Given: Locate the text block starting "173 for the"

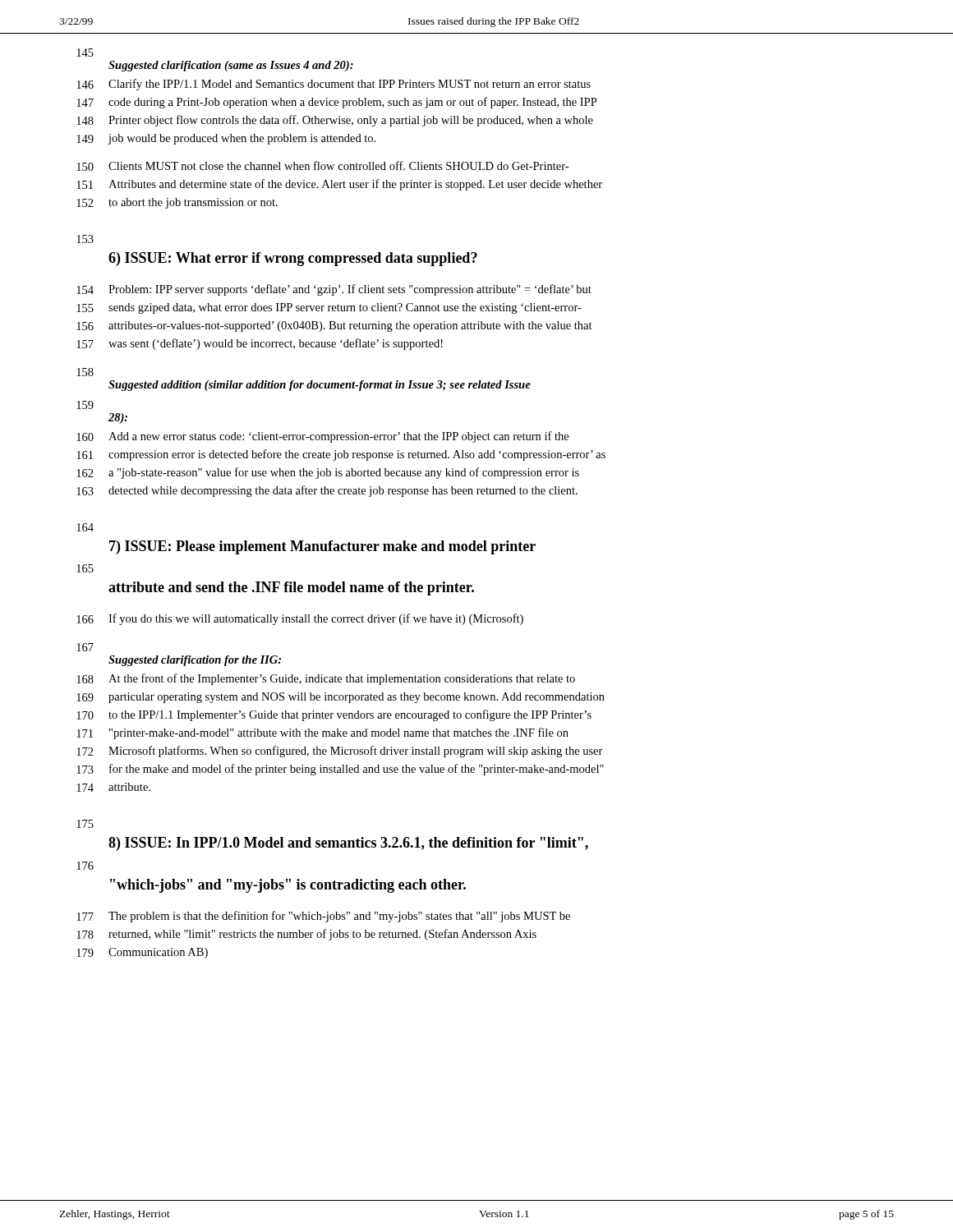Looking at the screenshot, I should pyautogui.click(x=476, y=770).
